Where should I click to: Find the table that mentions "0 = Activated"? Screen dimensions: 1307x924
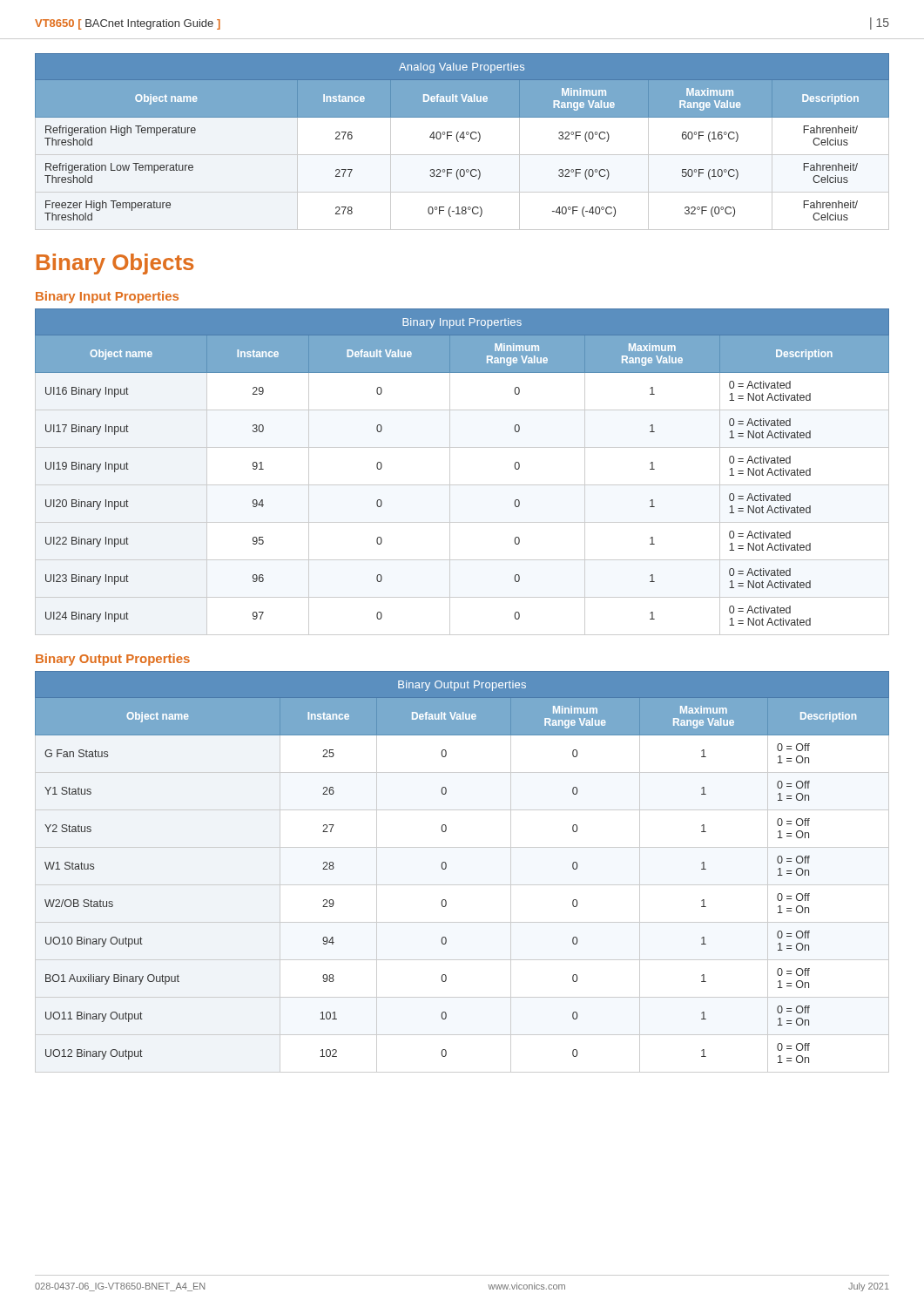click(x=462, y=472)
